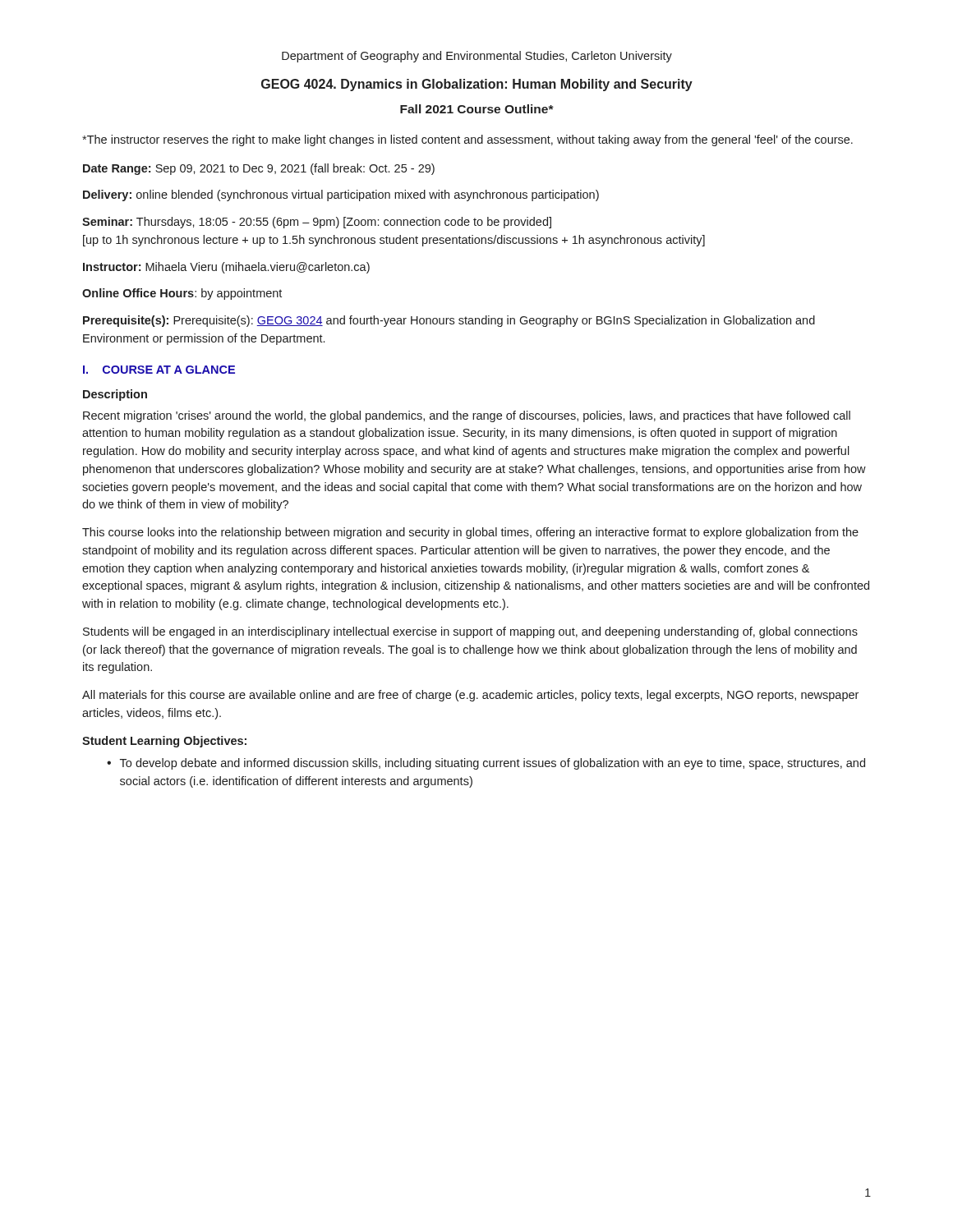
Task: Locate the text starting "Date Range: Sep 09, 2021 to Dec 9,"
Action: 259,168
